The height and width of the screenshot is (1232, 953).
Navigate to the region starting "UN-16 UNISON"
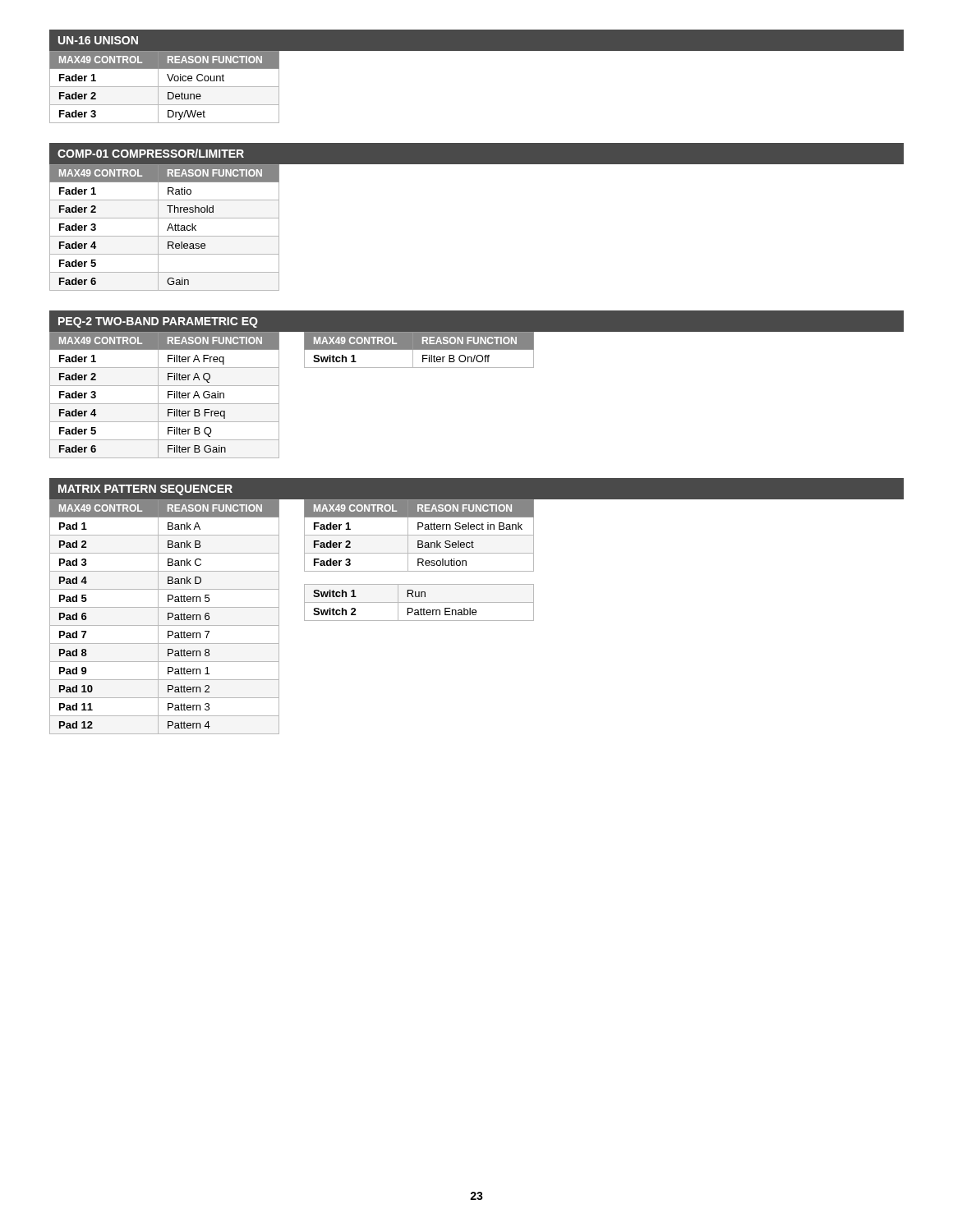pyautogui.click(x=98, y=40)
